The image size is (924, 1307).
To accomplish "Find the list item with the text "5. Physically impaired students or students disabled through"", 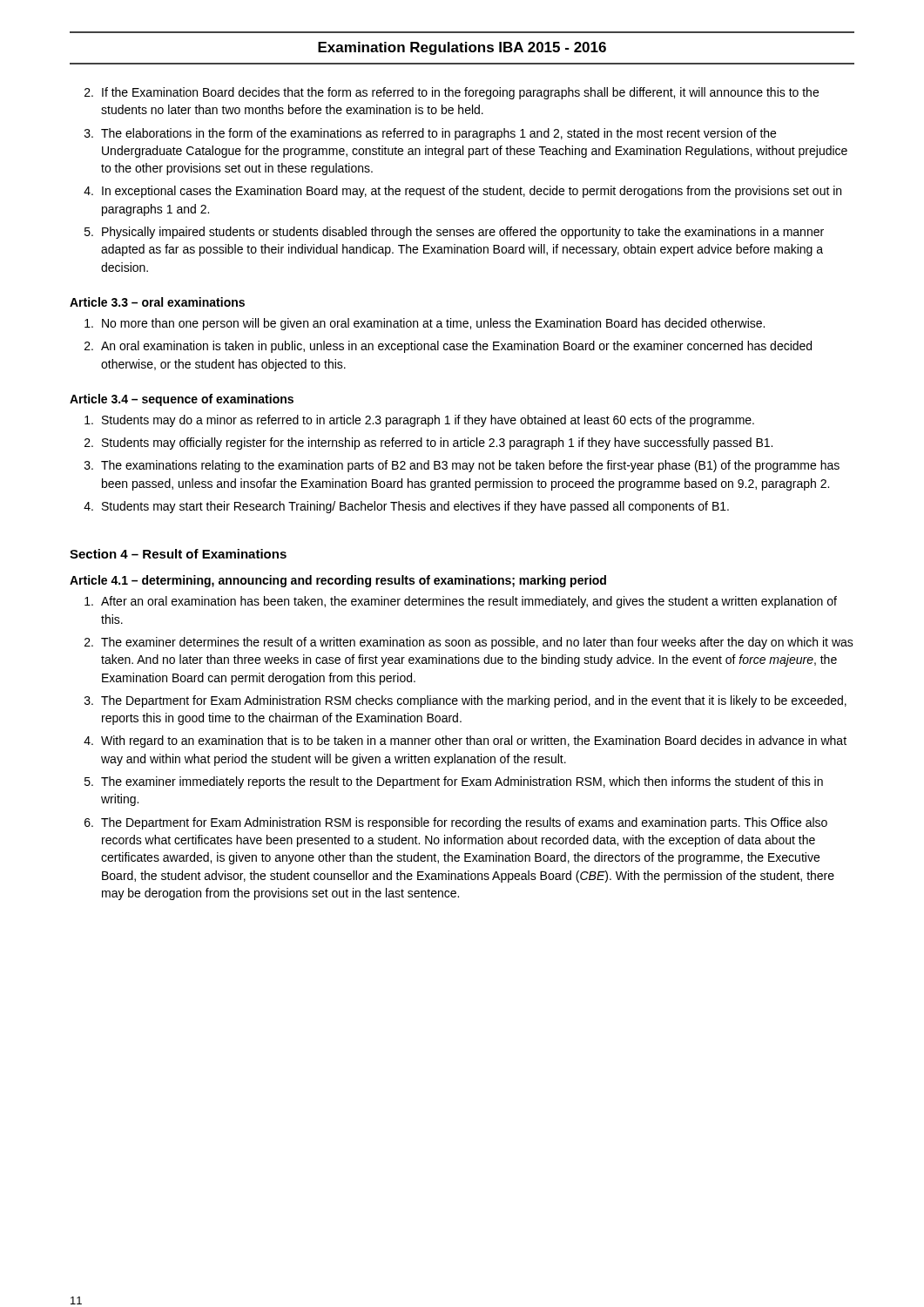I will coord(462,250).
